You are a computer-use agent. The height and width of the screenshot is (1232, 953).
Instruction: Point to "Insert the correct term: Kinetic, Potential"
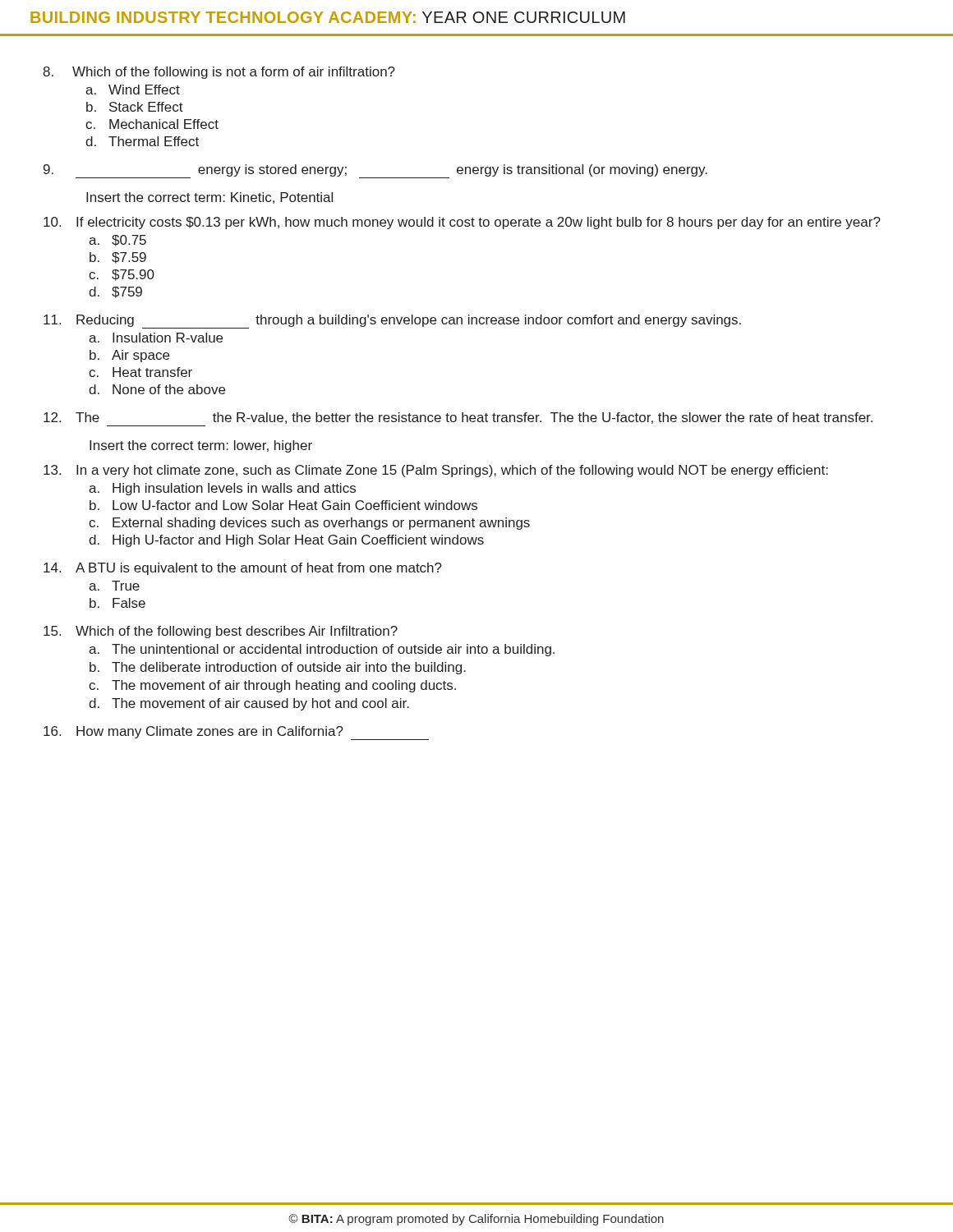(x=210, y=198)
